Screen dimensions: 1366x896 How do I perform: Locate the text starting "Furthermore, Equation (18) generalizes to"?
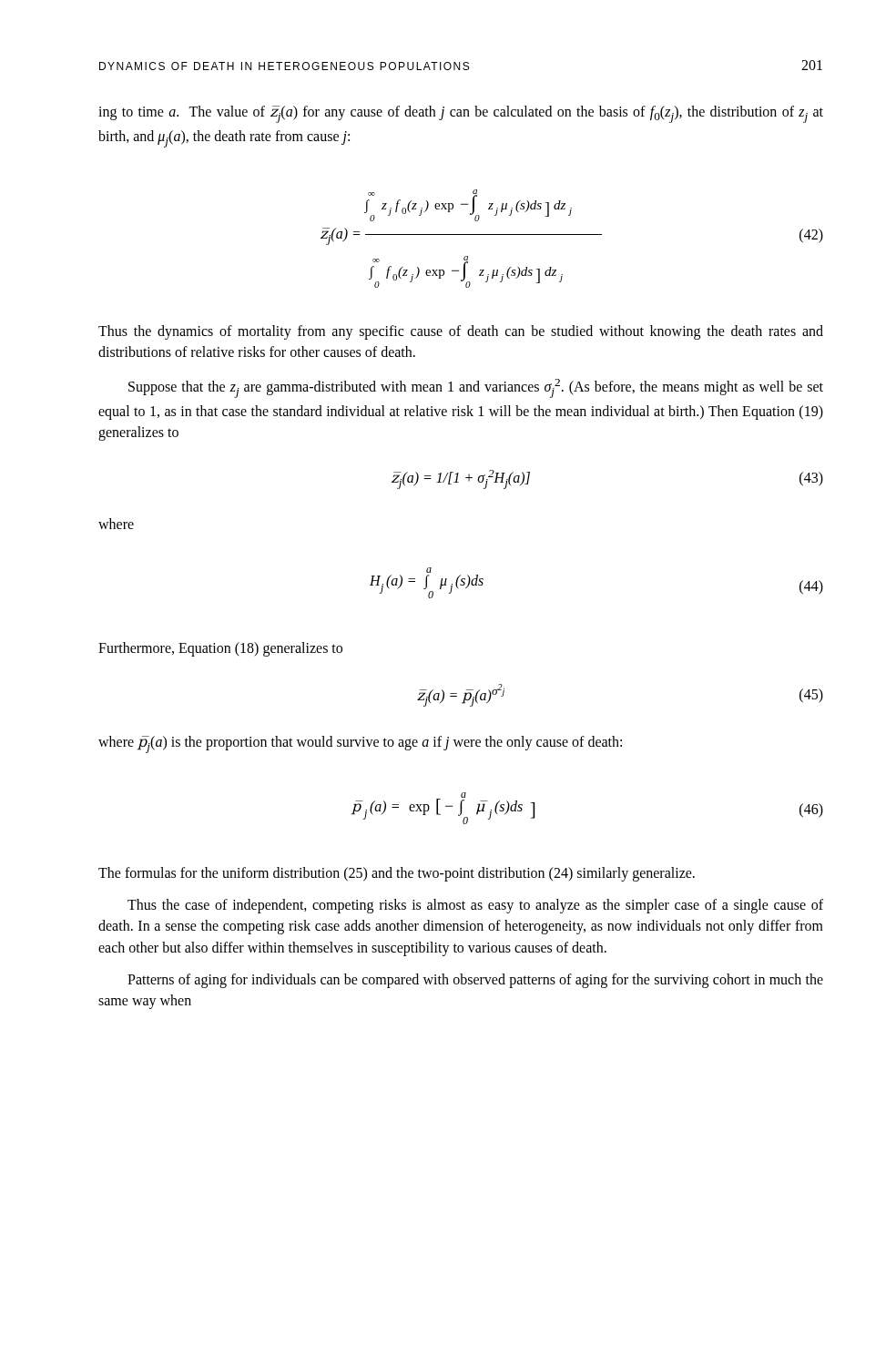click(x=220, y=649)
